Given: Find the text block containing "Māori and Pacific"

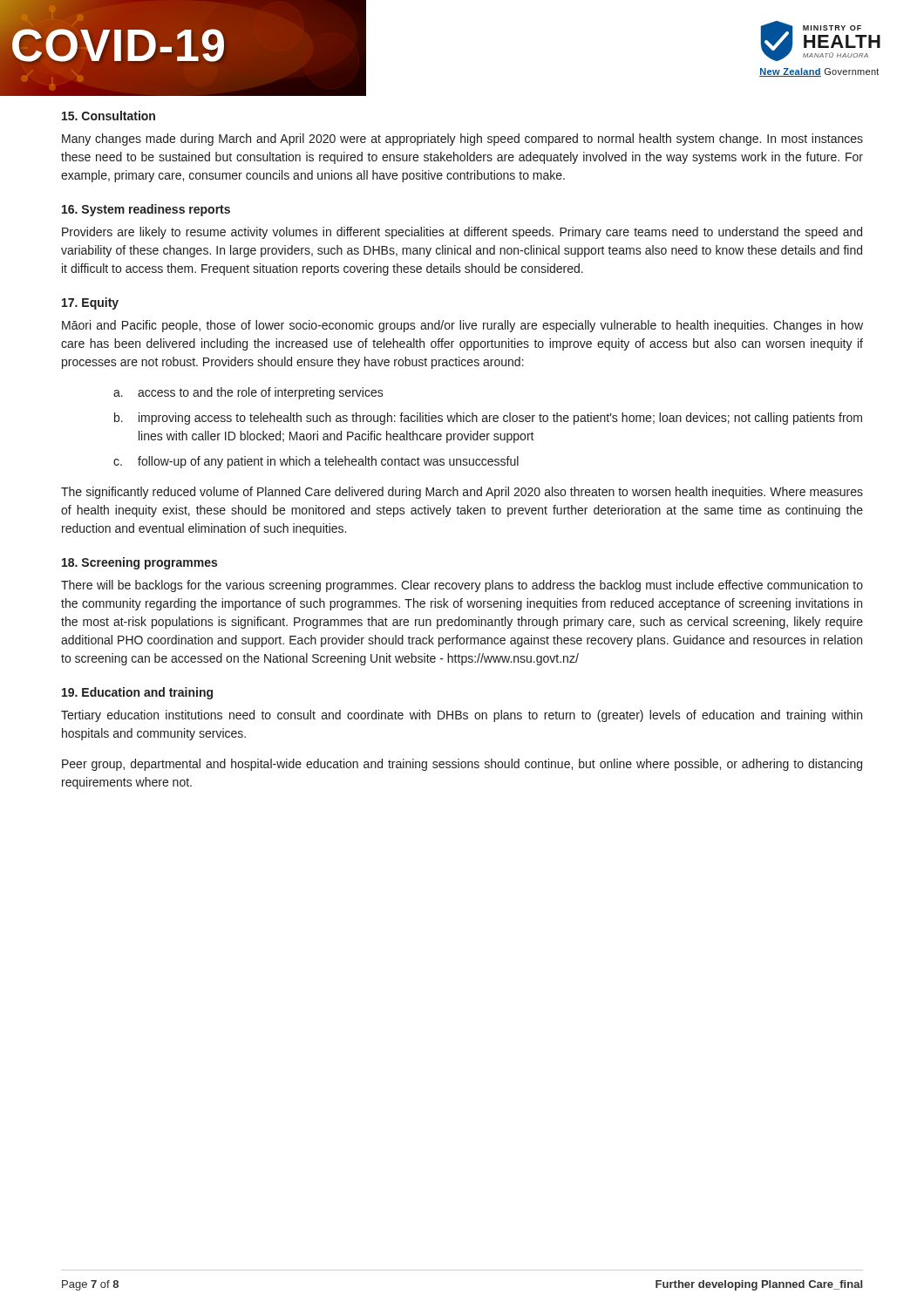Looking at the screenshot, I should (x=462, y=344).
